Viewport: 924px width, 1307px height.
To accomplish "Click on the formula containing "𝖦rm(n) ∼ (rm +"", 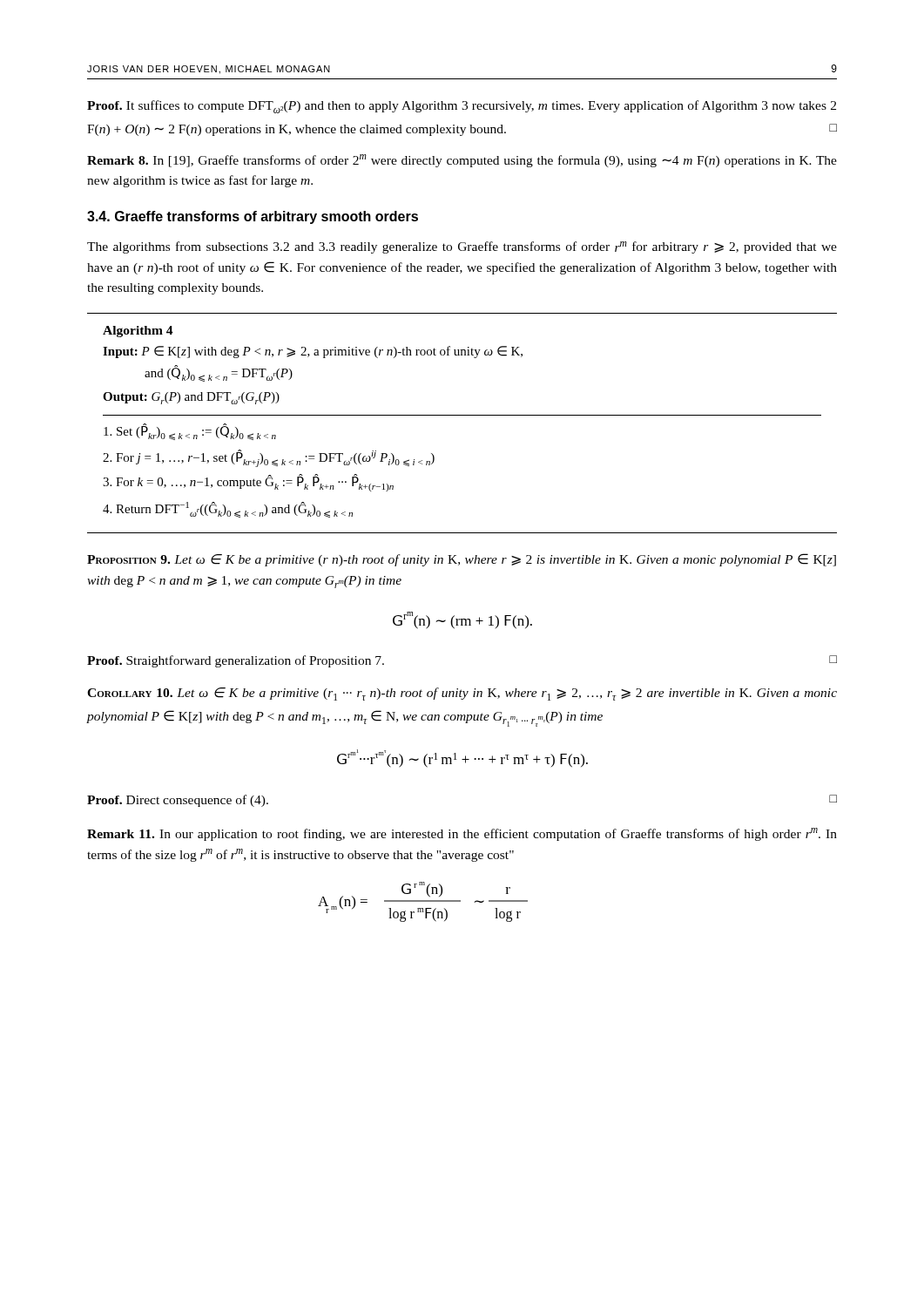I will pos(462,620).
